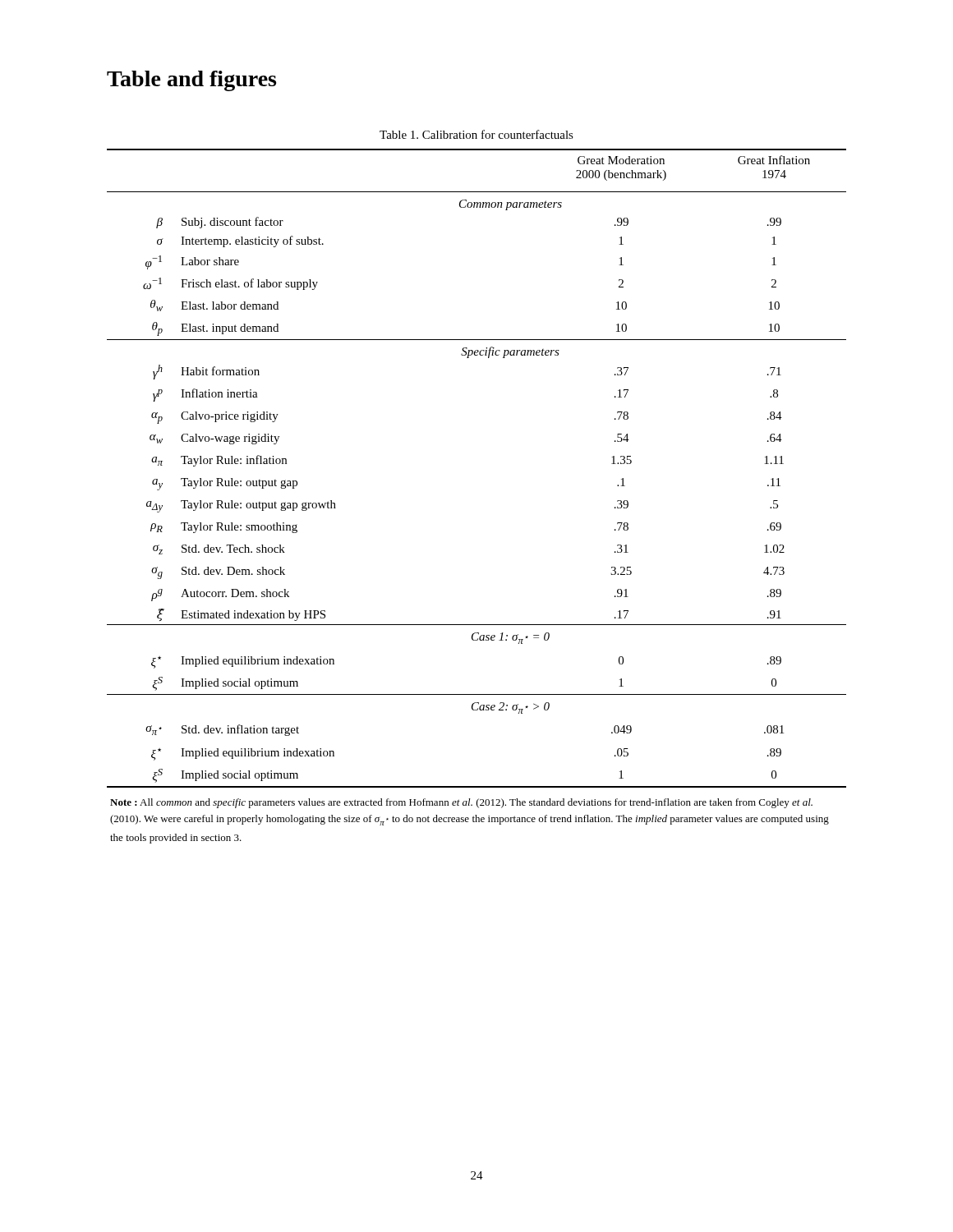The height and width of the screenshot is (1232, 953).
Task: Click on the element starting "Note : All"
Action: click(469, 819)
